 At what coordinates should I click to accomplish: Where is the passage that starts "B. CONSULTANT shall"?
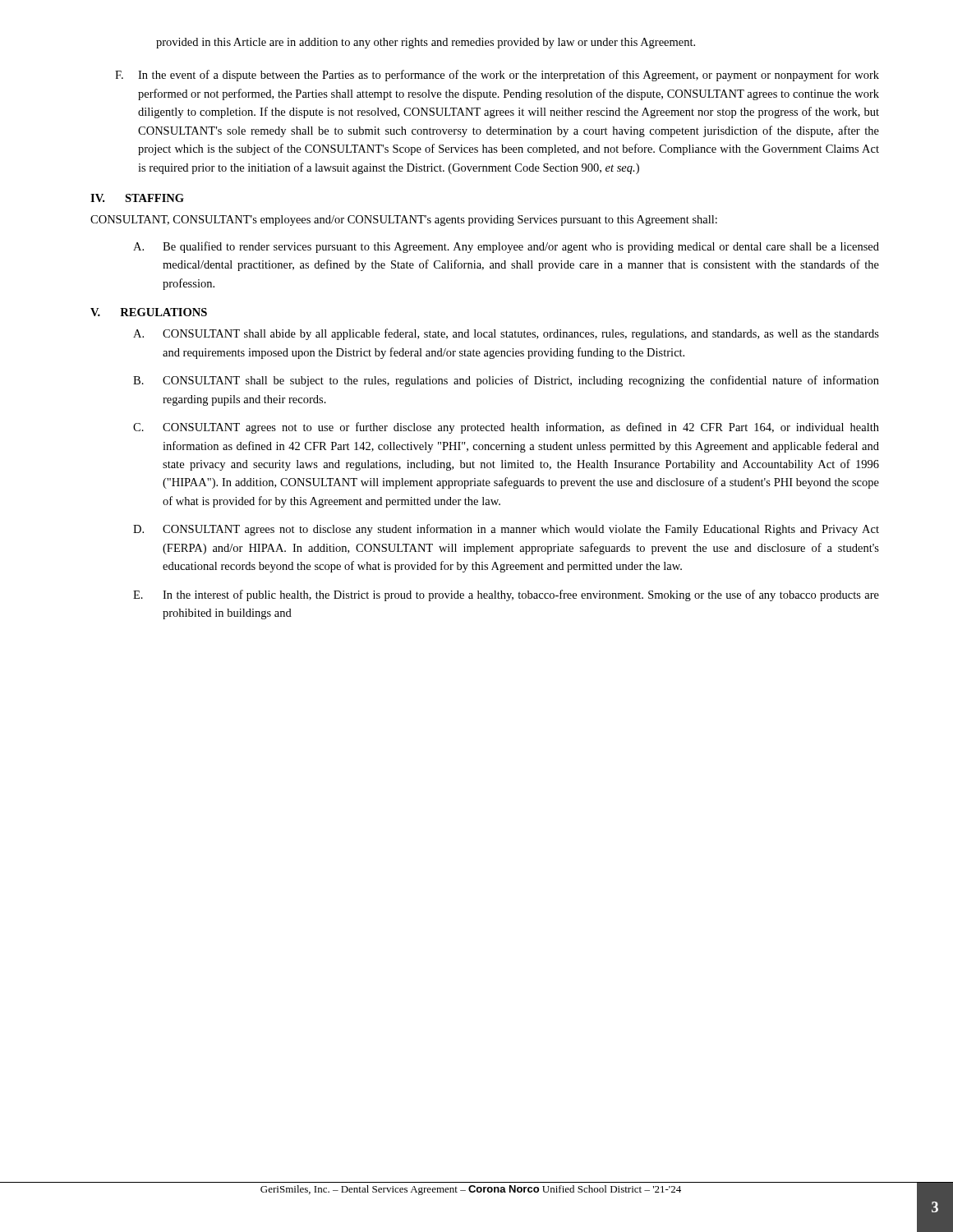[506, 390]
